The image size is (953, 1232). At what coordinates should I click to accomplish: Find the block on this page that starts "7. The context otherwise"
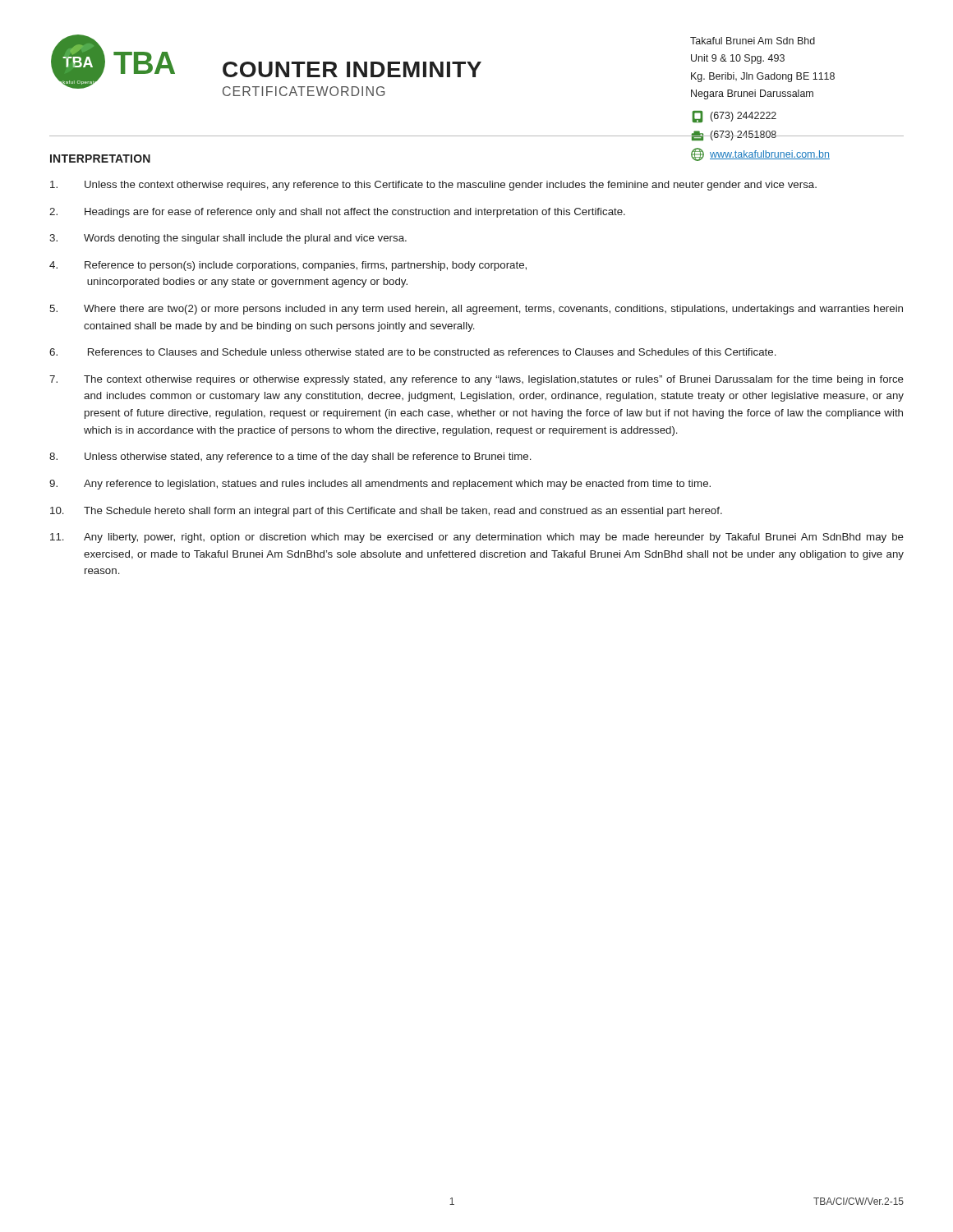coord(476,405)
